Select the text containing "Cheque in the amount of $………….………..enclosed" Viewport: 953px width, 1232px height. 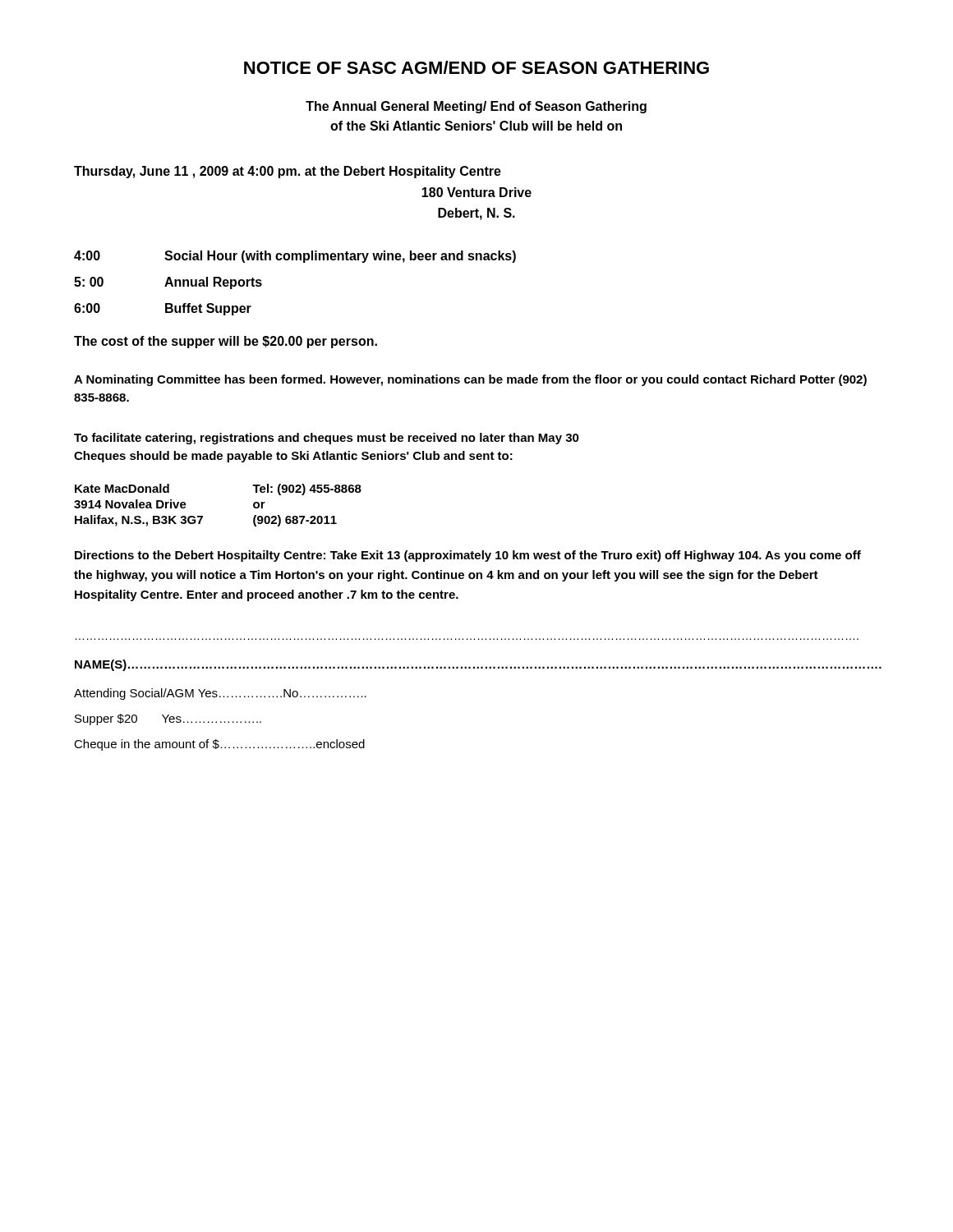pos(220,744)
